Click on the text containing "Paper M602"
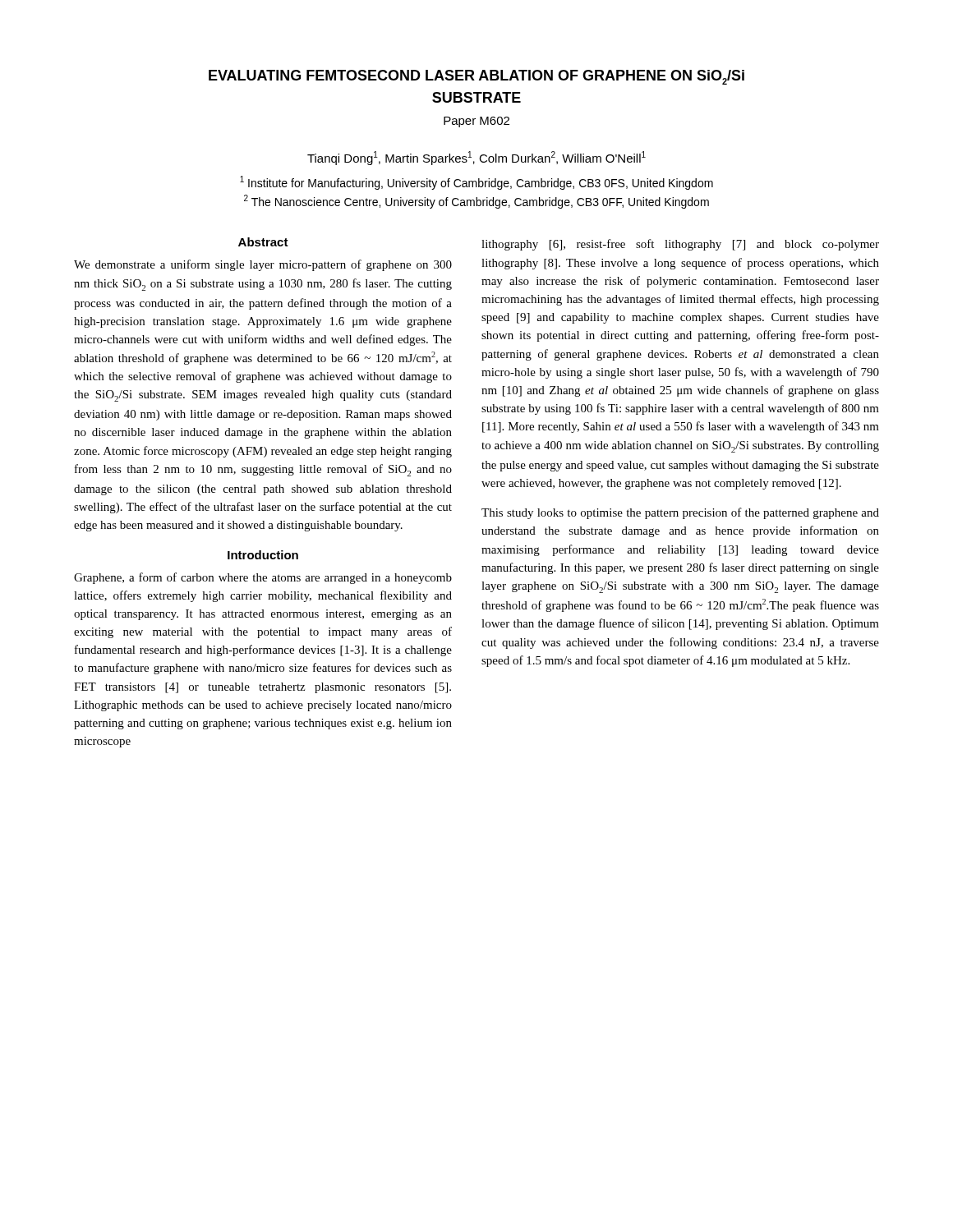The image size is (953, 1232). pos(476,120)
